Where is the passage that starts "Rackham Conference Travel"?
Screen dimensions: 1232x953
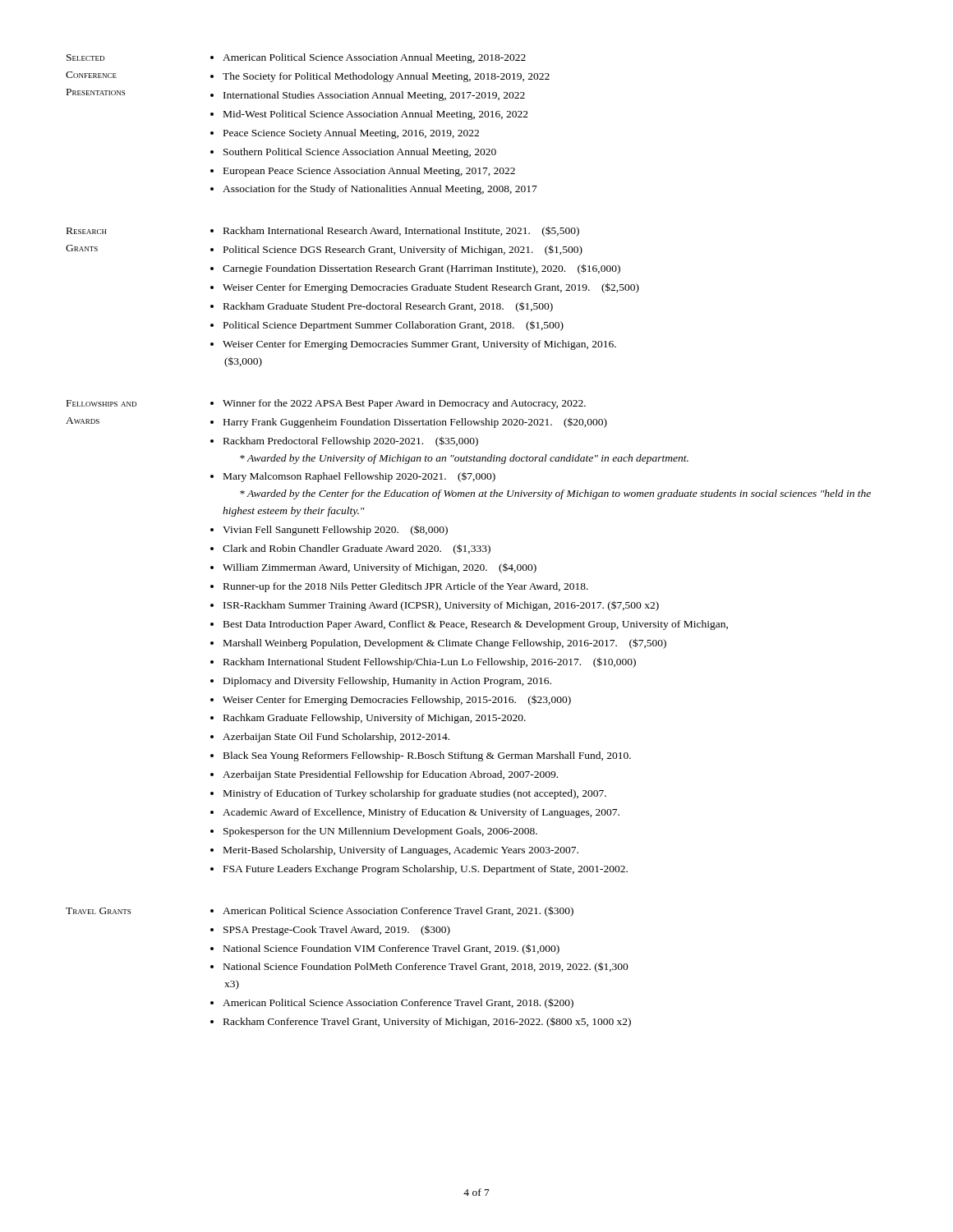[427, 1022]
